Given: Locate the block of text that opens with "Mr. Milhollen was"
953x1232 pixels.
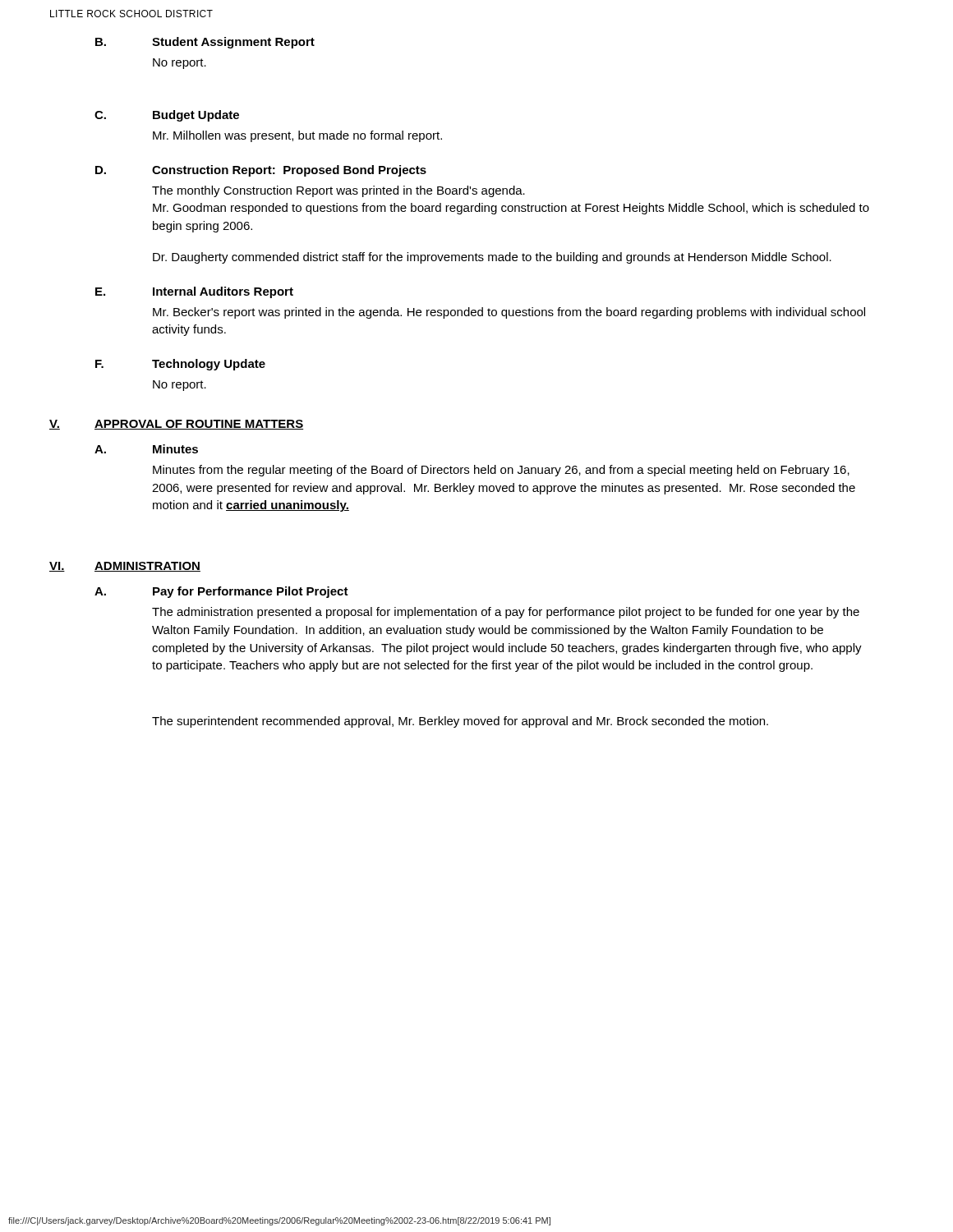Looking at the screenshot, I should point(298,135).
